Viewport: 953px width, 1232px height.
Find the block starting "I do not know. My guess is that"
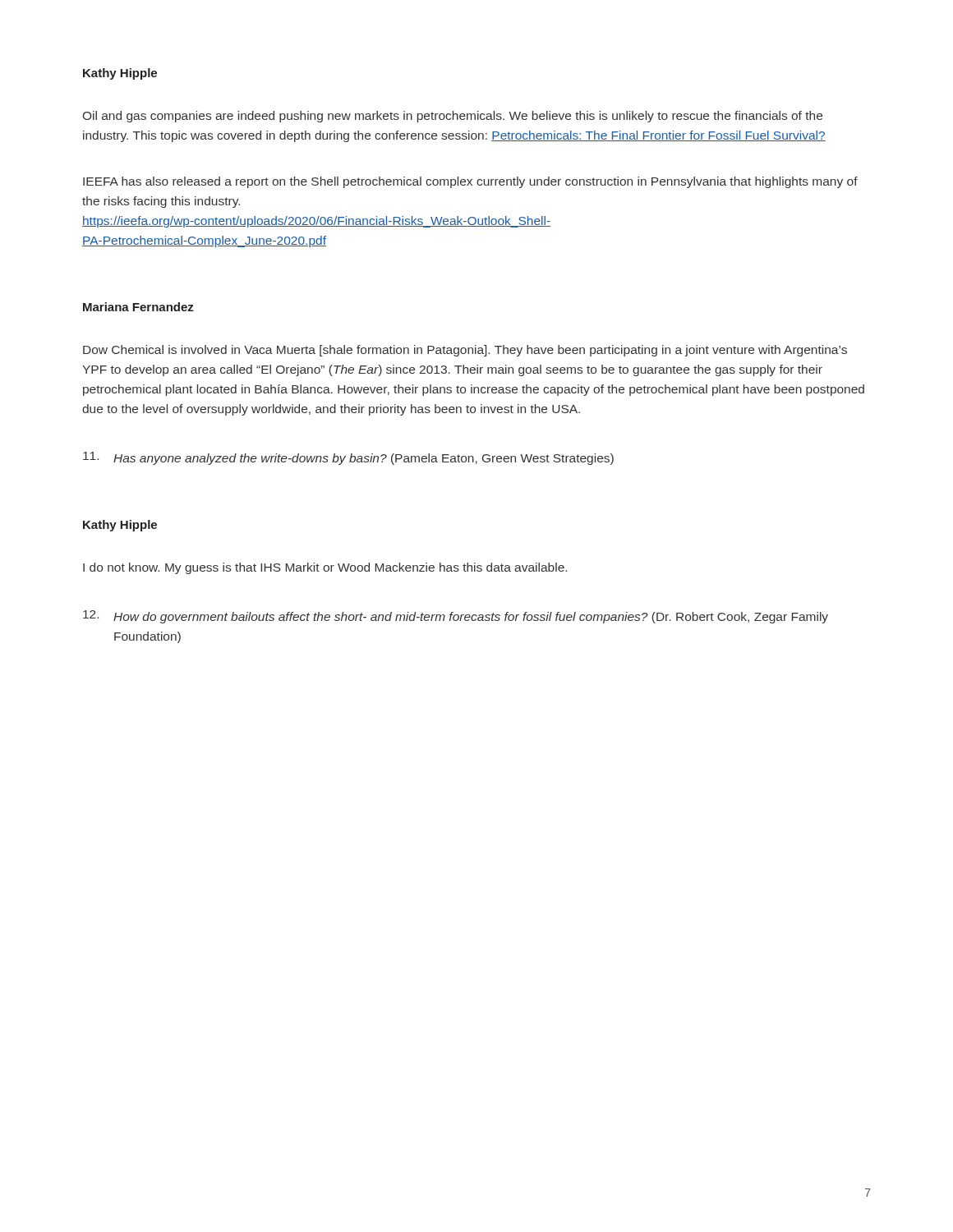coord(476,568)
